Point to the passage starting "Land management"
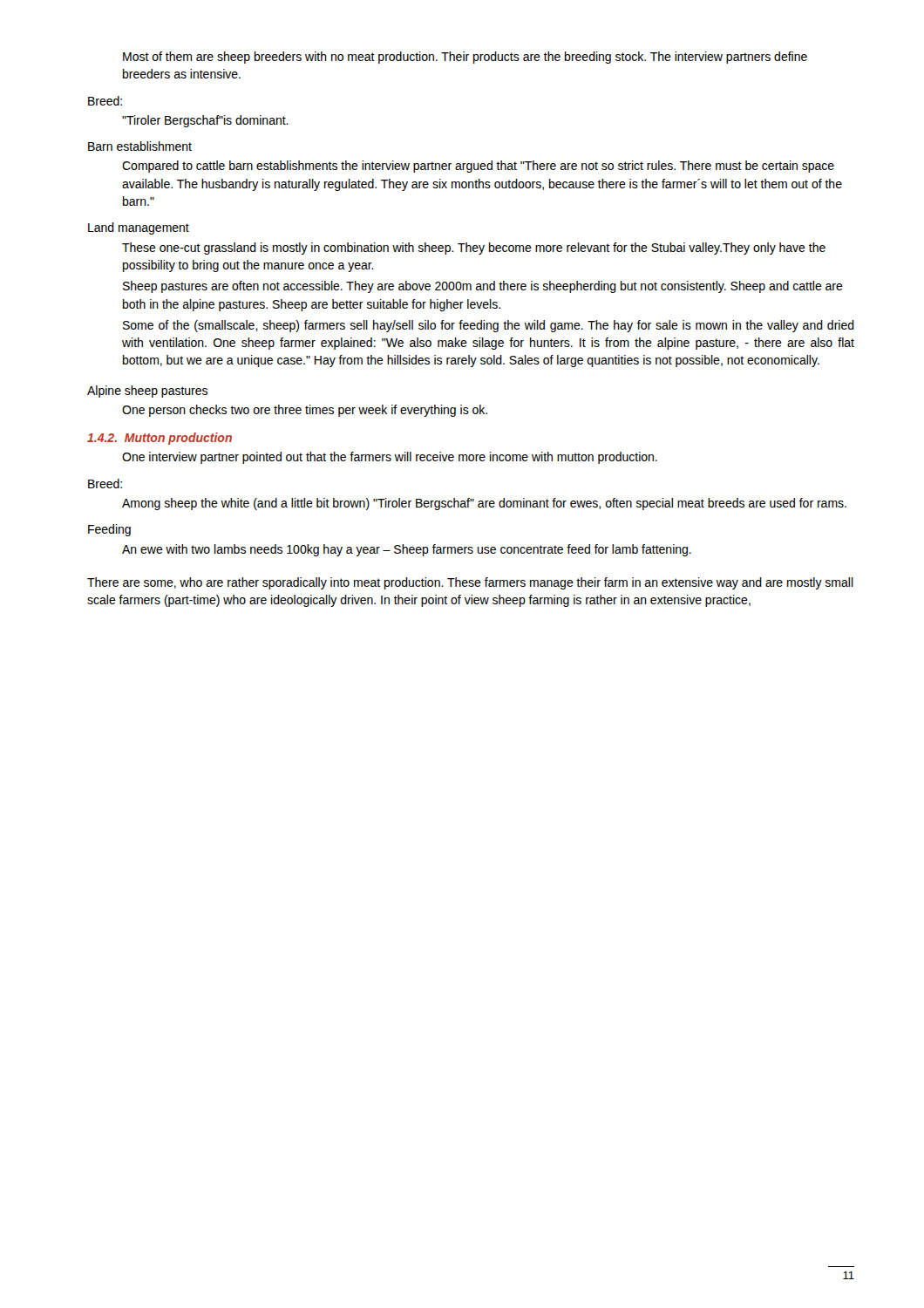Image resolution: width=924 pixels, height=1308 pixels. (138, 228)
